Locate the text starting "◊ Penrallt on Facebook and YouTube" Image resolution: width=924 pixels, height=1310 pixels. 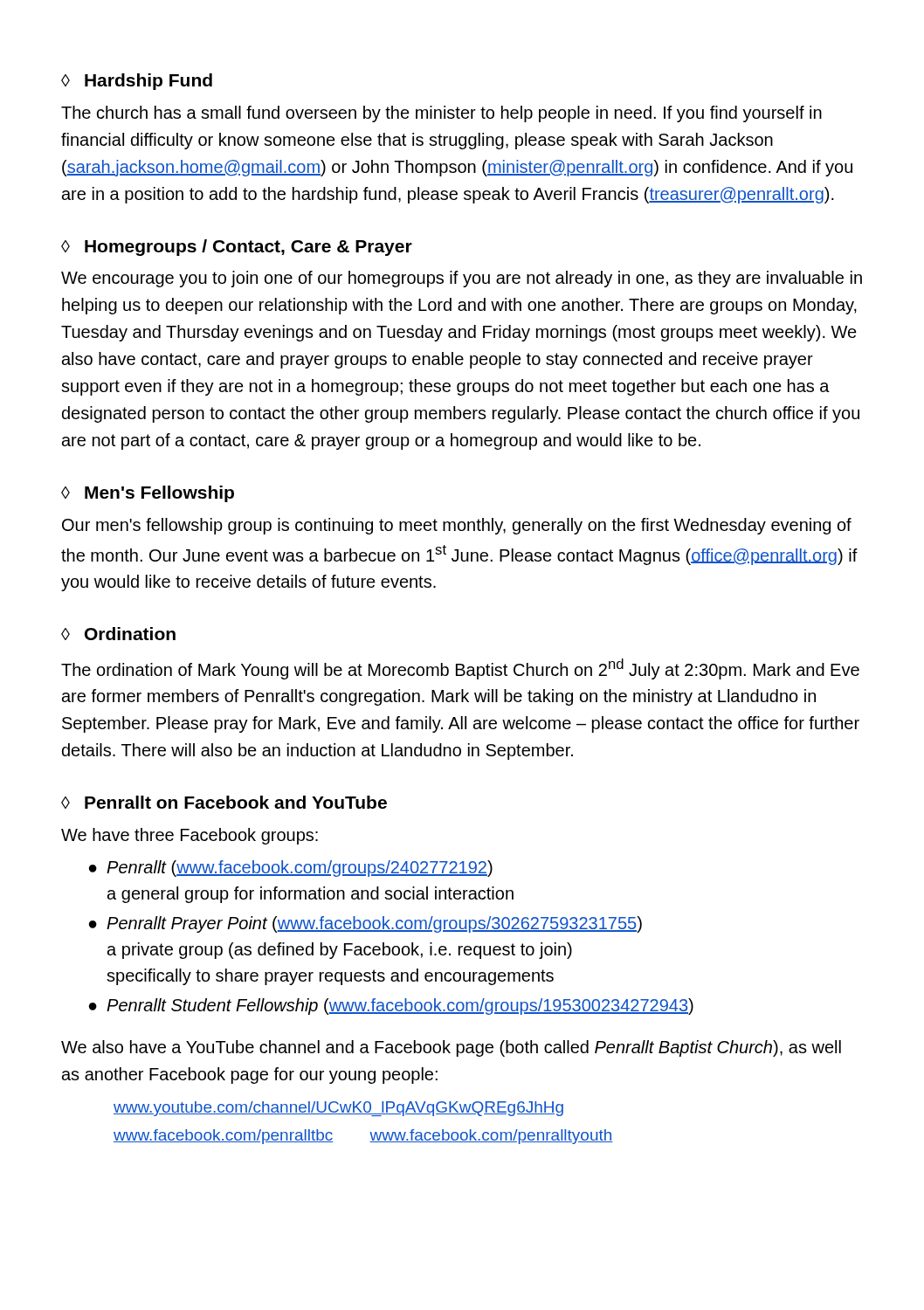point(224,803)
